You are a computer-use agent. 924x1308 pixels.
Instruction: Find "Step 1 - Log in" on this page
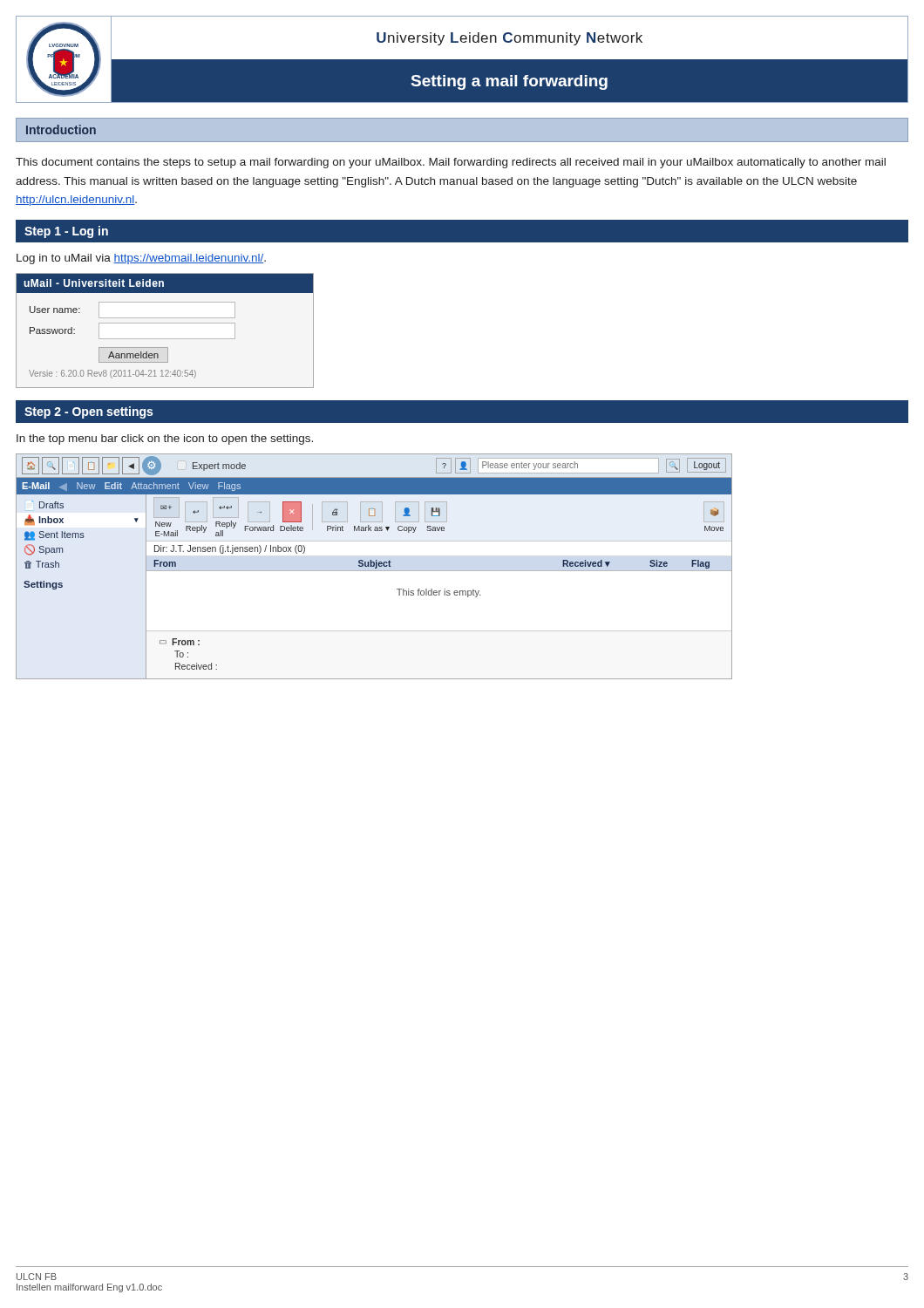66,231
